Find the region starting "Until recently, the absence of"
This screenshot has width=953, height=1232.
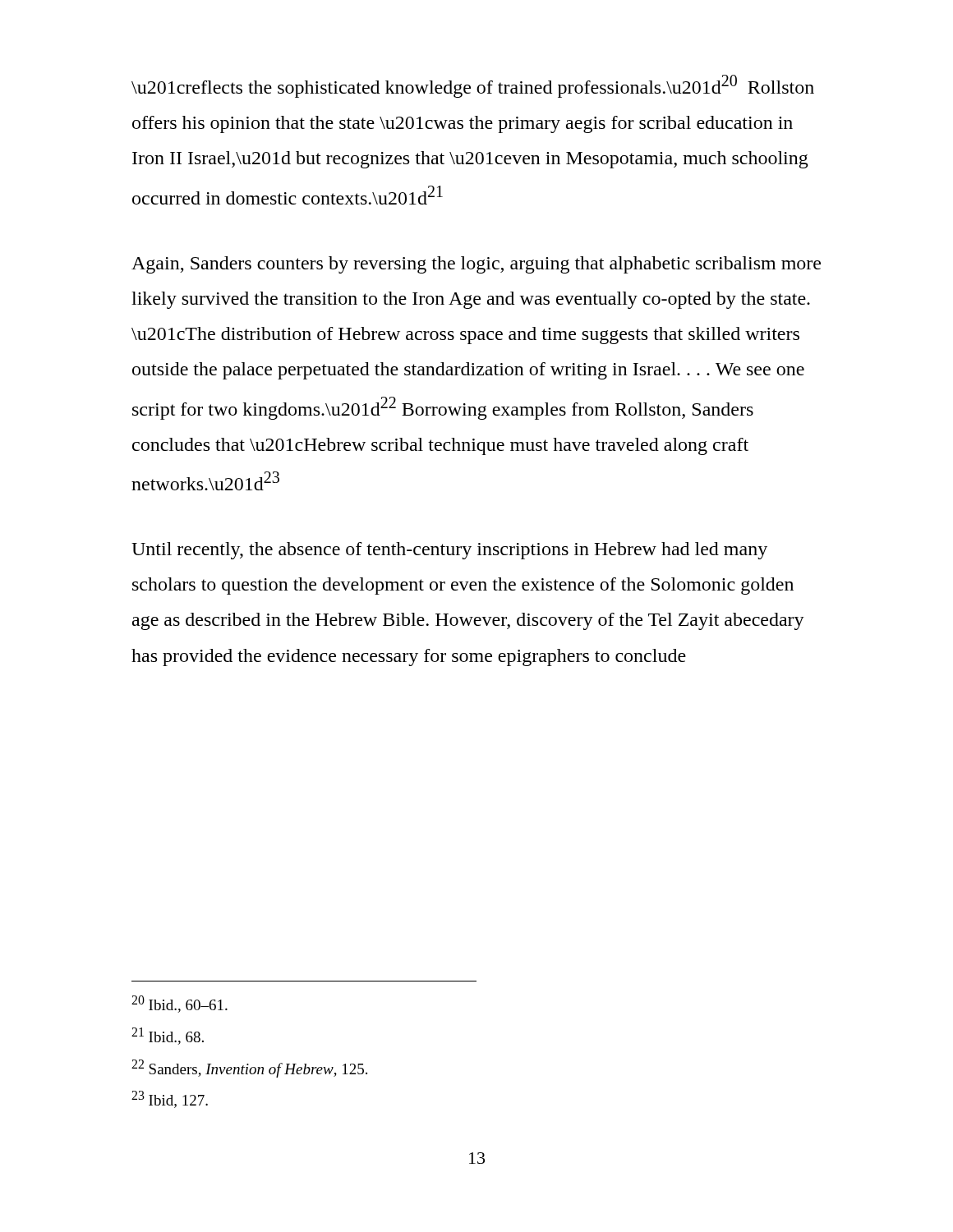click(449, 551)
